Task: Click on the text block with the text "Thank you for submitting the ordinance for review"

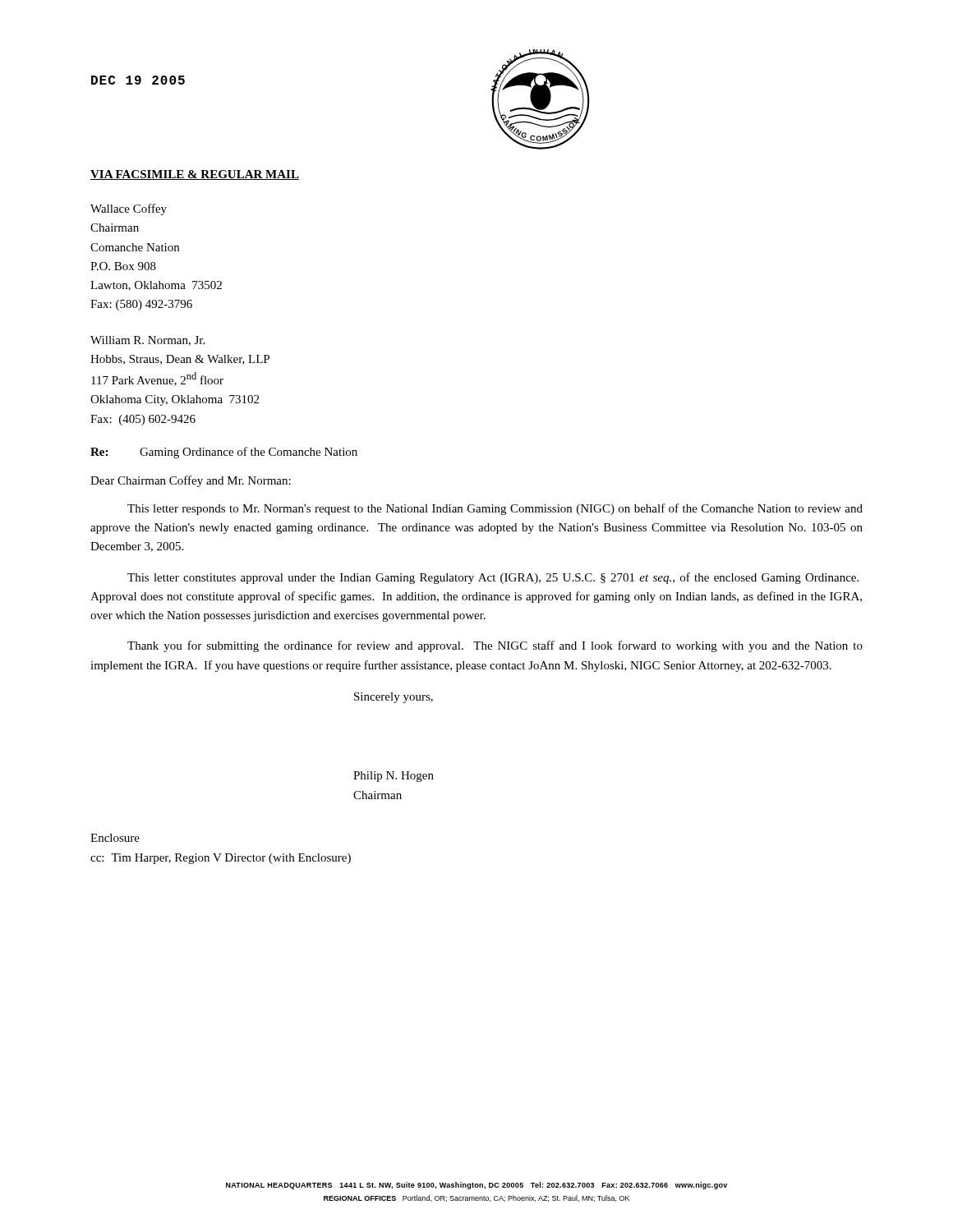Action: 476,655
